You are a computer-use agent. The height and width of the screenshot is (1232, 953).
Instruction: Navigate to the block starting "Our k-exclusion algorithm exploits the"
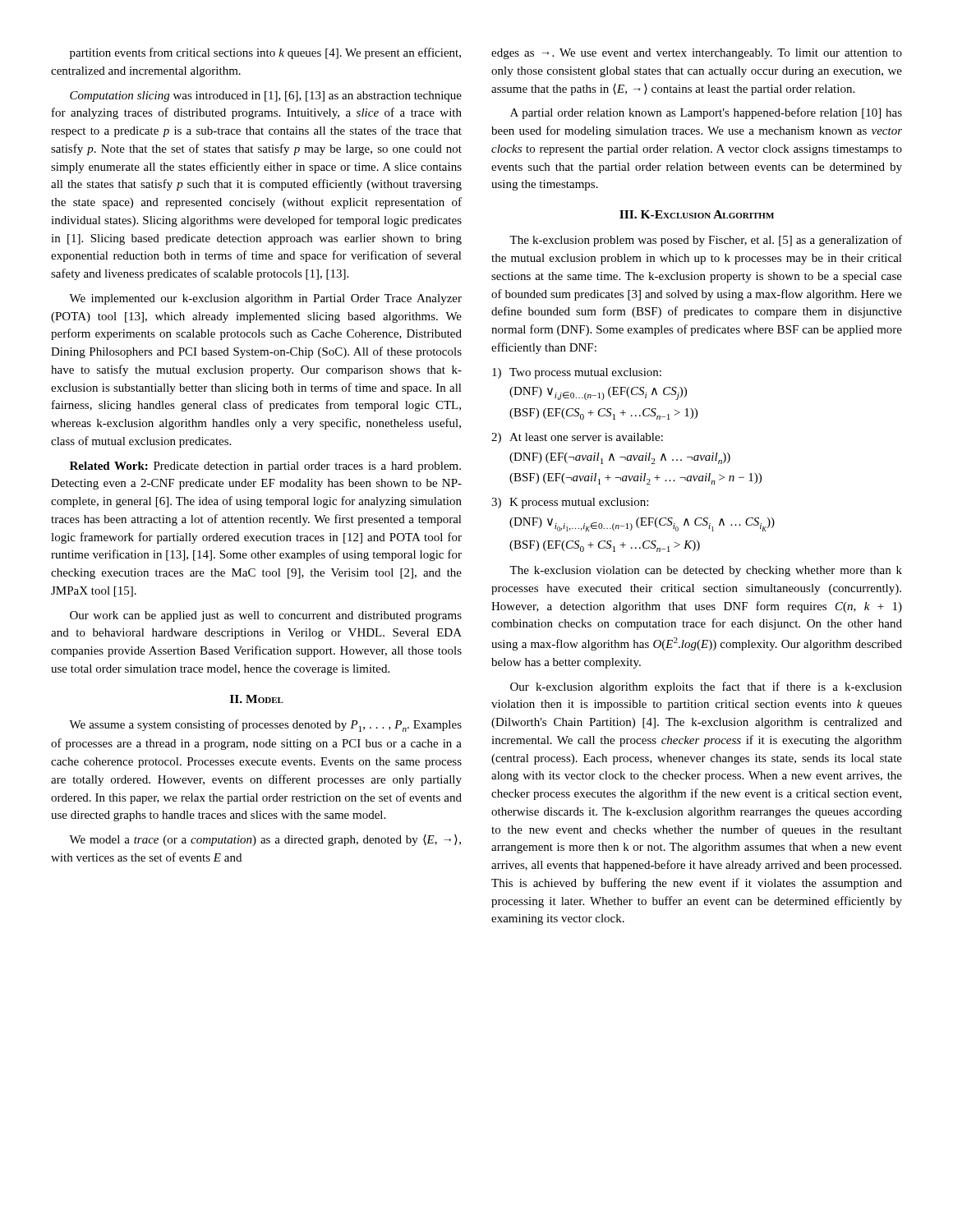click(x=697, y=803)
